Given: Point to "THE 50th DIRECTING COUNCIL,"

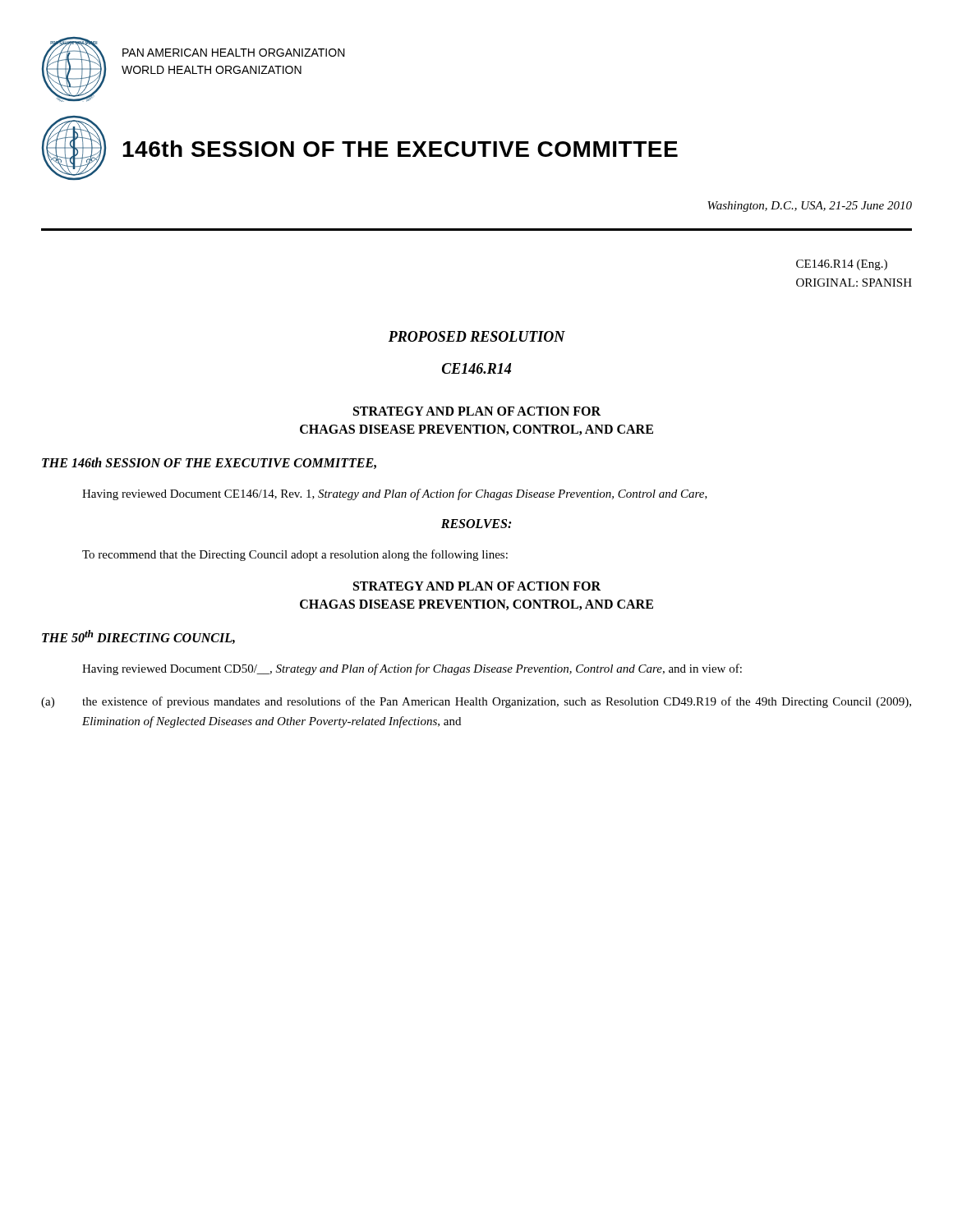Looking at the screenshot, I should [138, 636].
